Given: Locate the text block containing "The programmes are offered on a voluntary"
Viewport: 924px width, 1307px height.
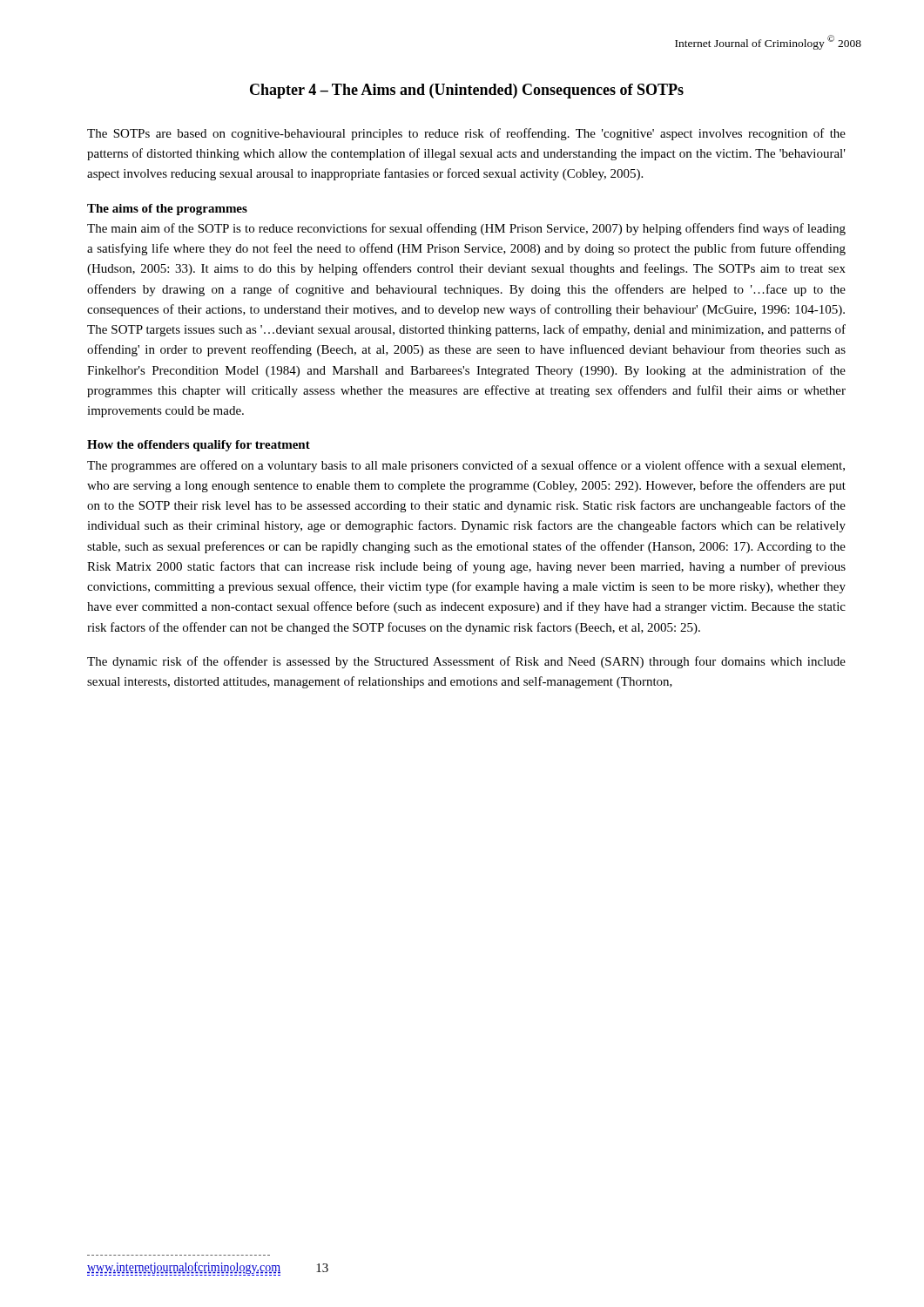Looking at the screenshot, I should (x=466, y=546).
